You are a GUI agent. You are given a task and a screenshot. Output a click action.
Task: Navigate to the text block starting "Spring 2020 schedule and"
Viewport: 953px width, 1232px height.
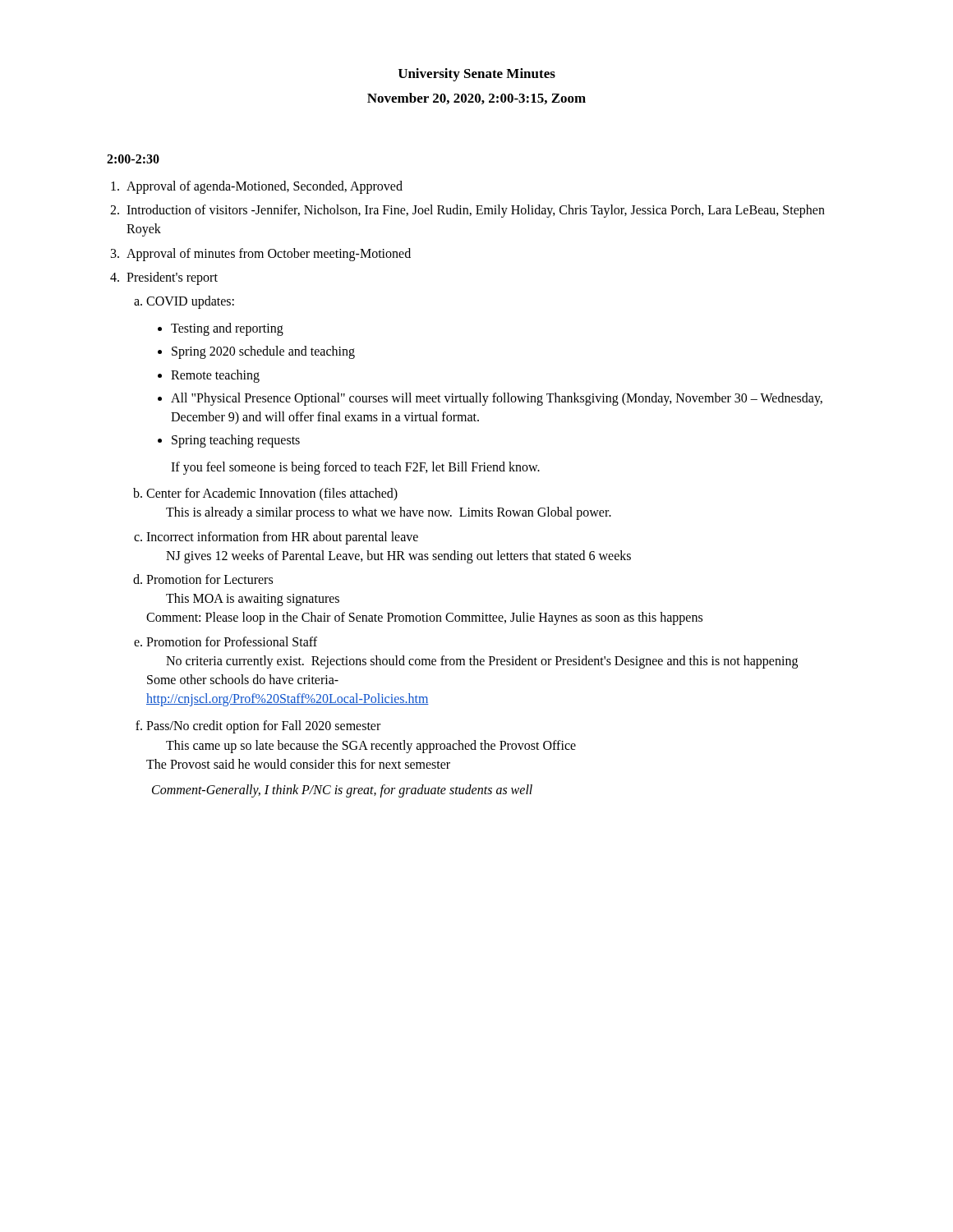click(x=263, y=351)
